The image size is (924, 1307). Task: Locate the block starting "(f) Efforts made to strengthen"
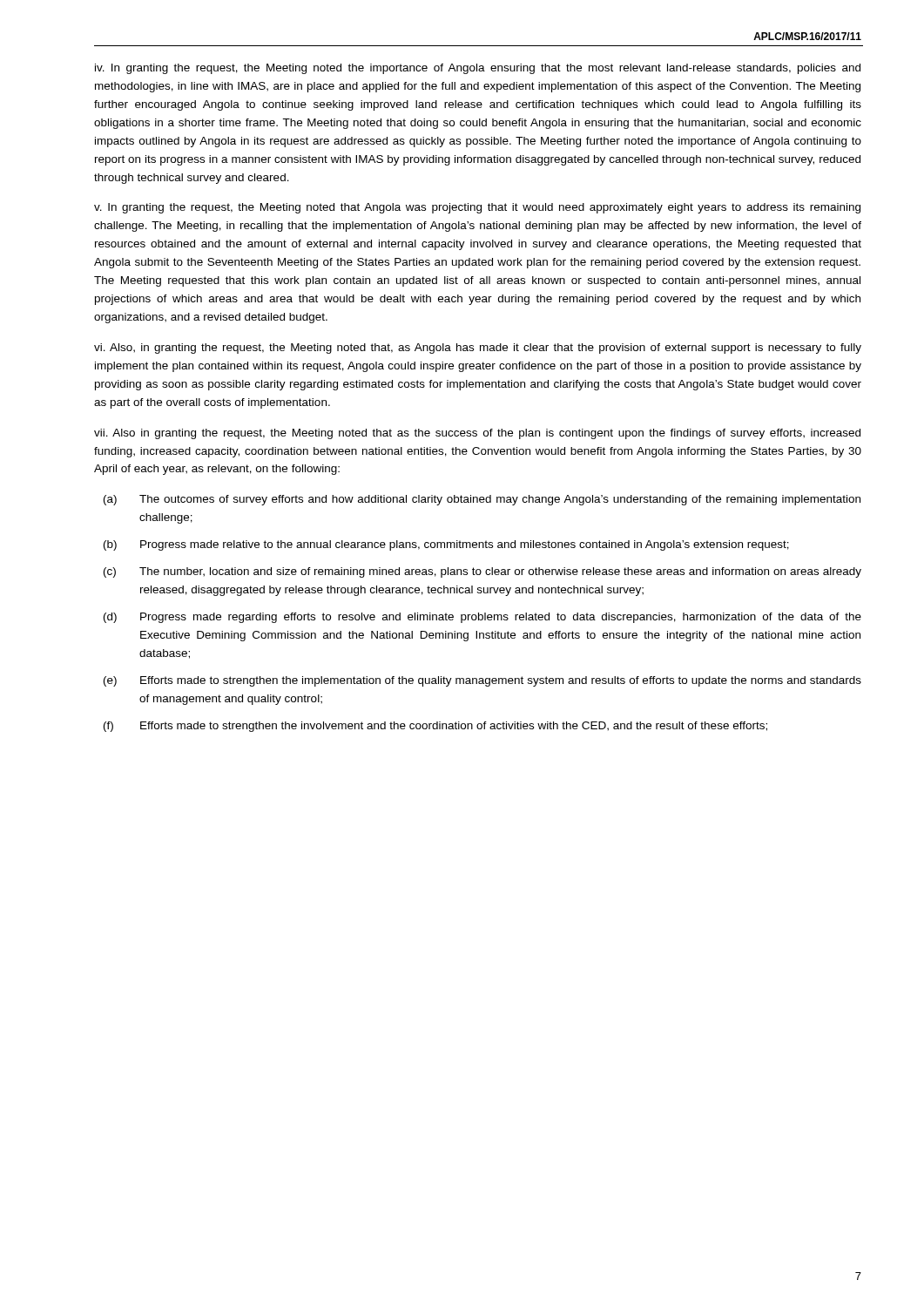click(x=478, y=726)
